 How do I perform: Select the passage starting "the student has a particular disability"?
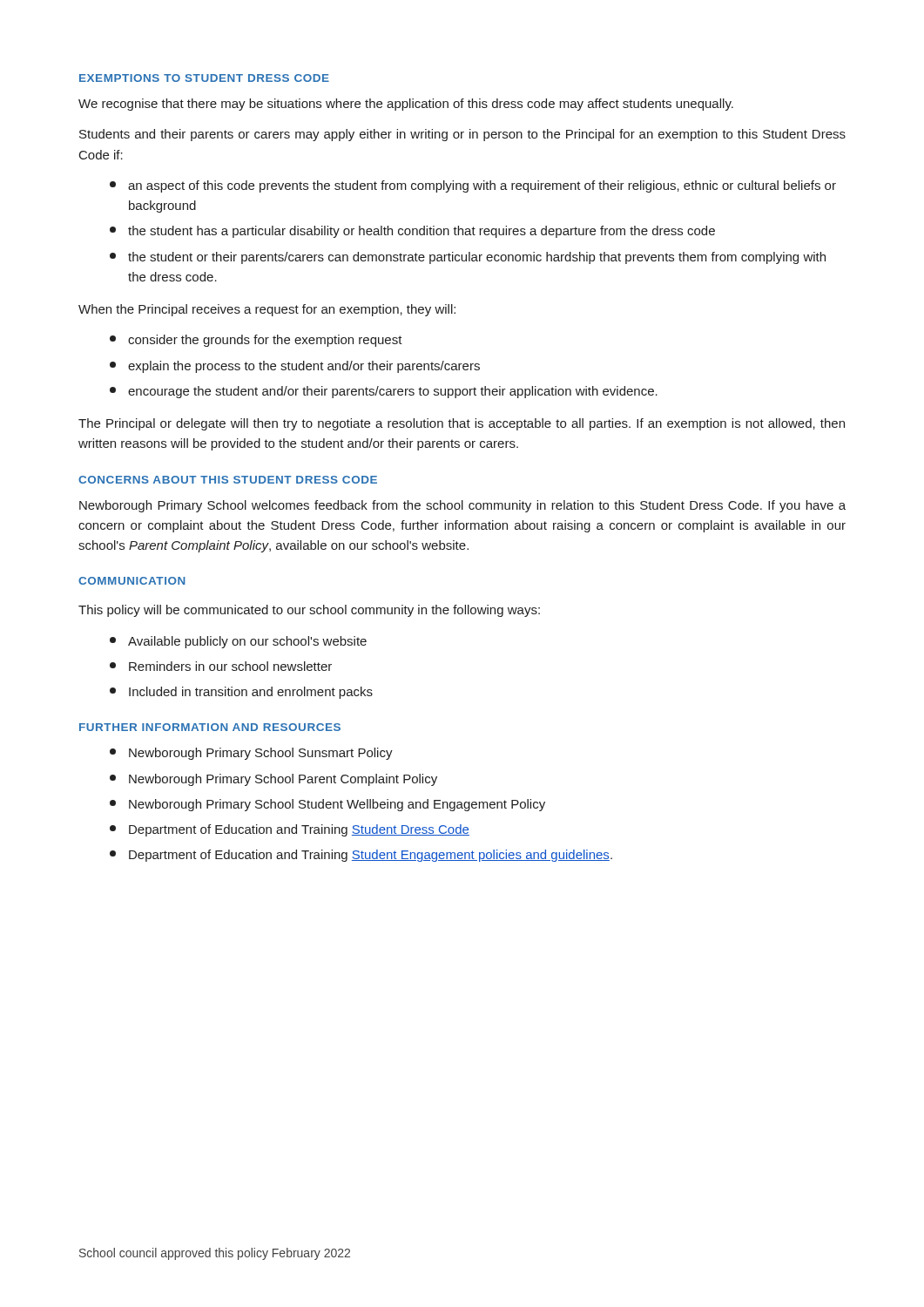pyautogui.click(x=413, y=231)
